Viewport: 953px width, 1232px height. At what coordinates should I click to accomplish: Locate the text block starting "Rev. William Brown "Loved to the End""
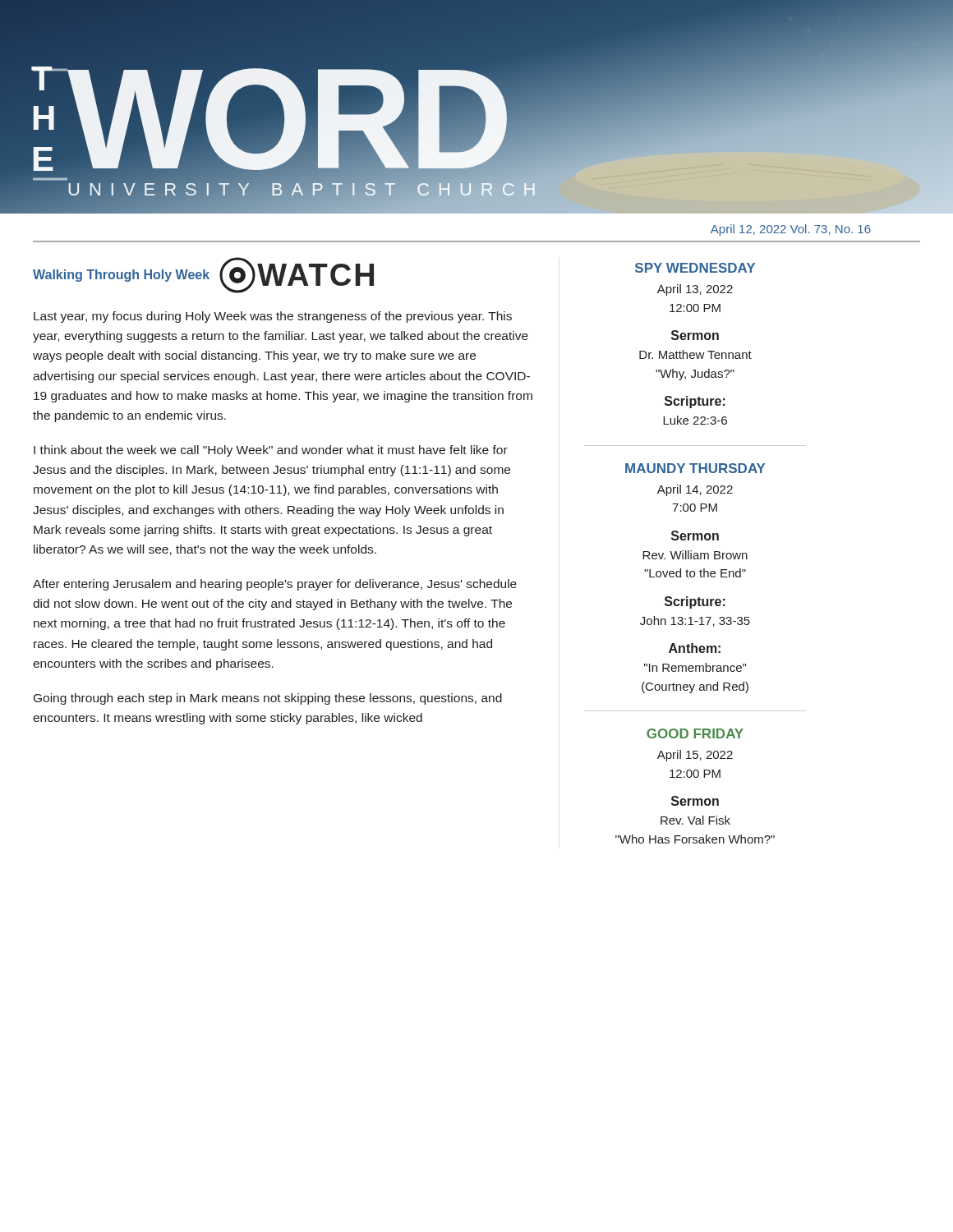pyautogui.click(x=695, y=564)
